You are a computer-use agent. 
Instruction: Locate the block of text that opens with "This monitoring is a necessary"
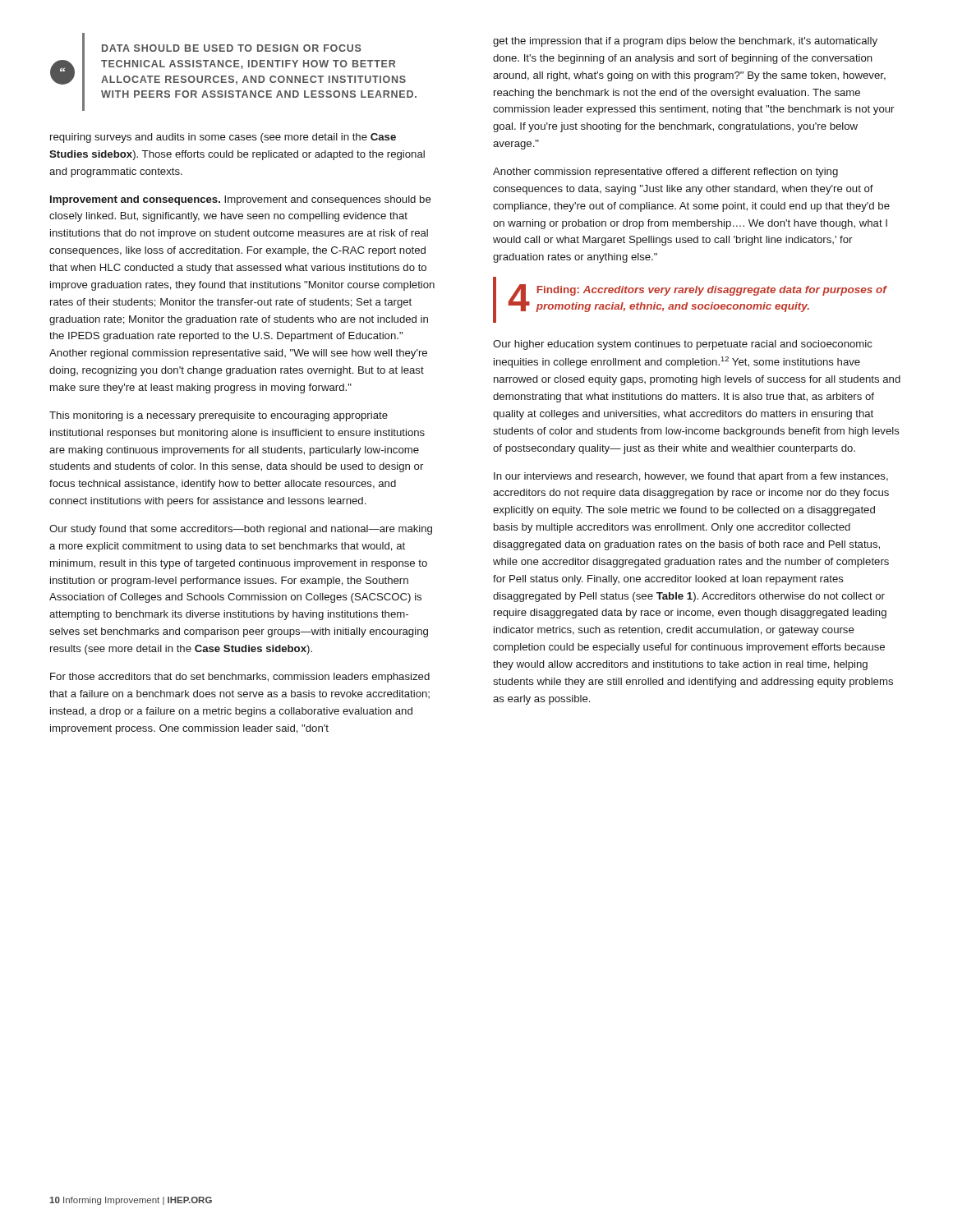click(237, 458)
